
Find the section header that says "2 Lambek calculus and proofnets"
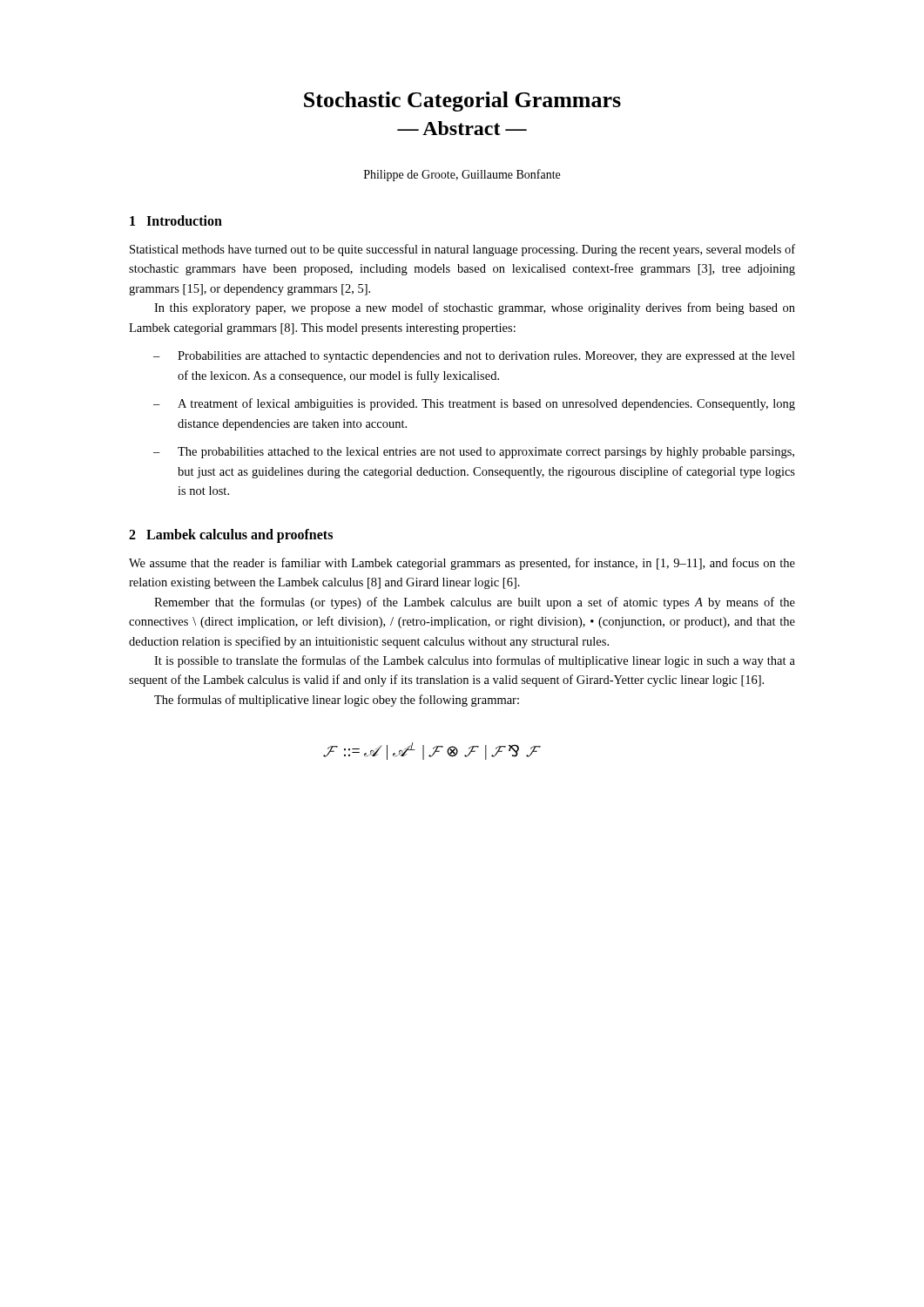click(x=231, y=534)
